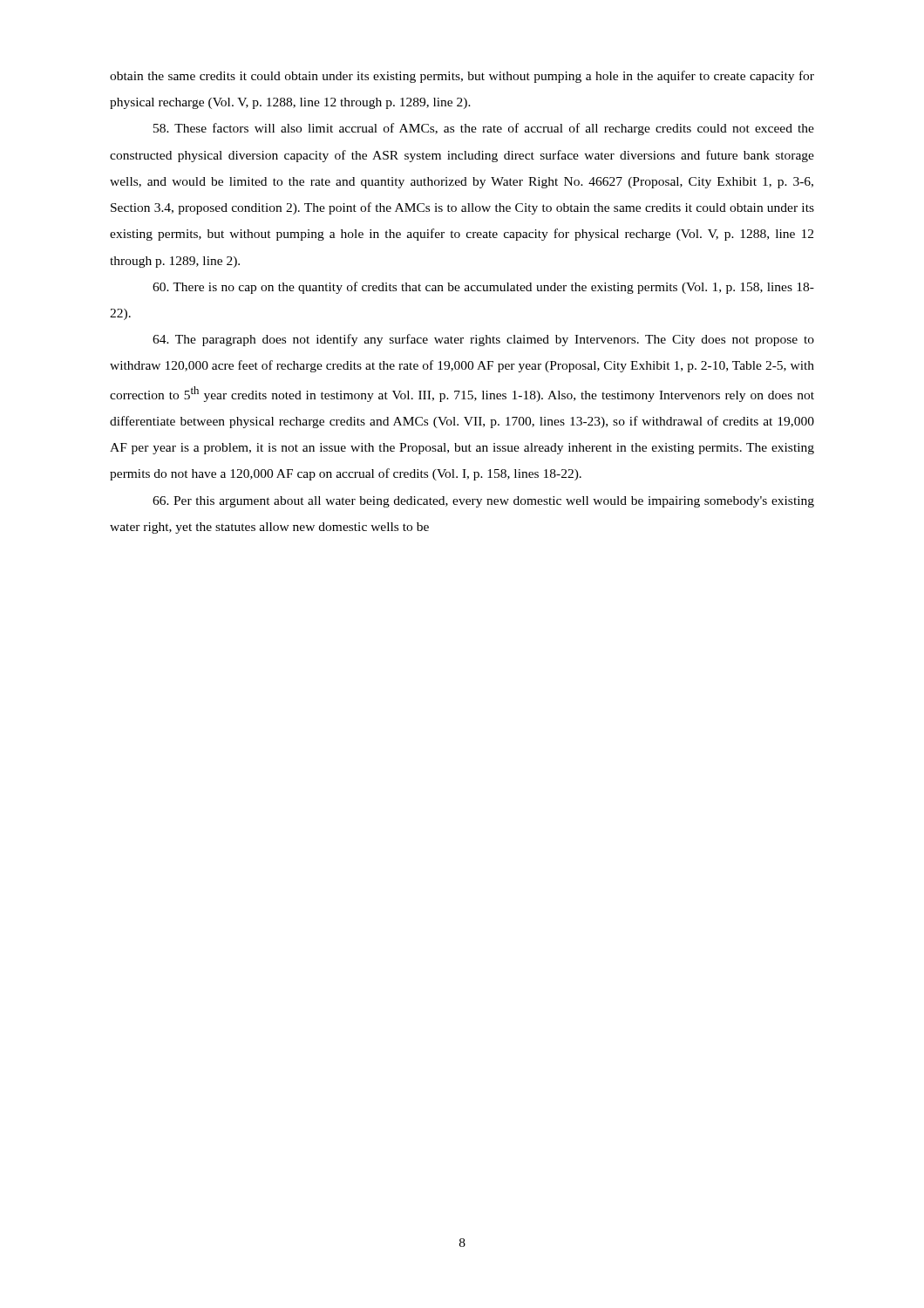
Task: Select the text block that says "obtain the same credits it could obtain"
Action: tap(462, 89)
